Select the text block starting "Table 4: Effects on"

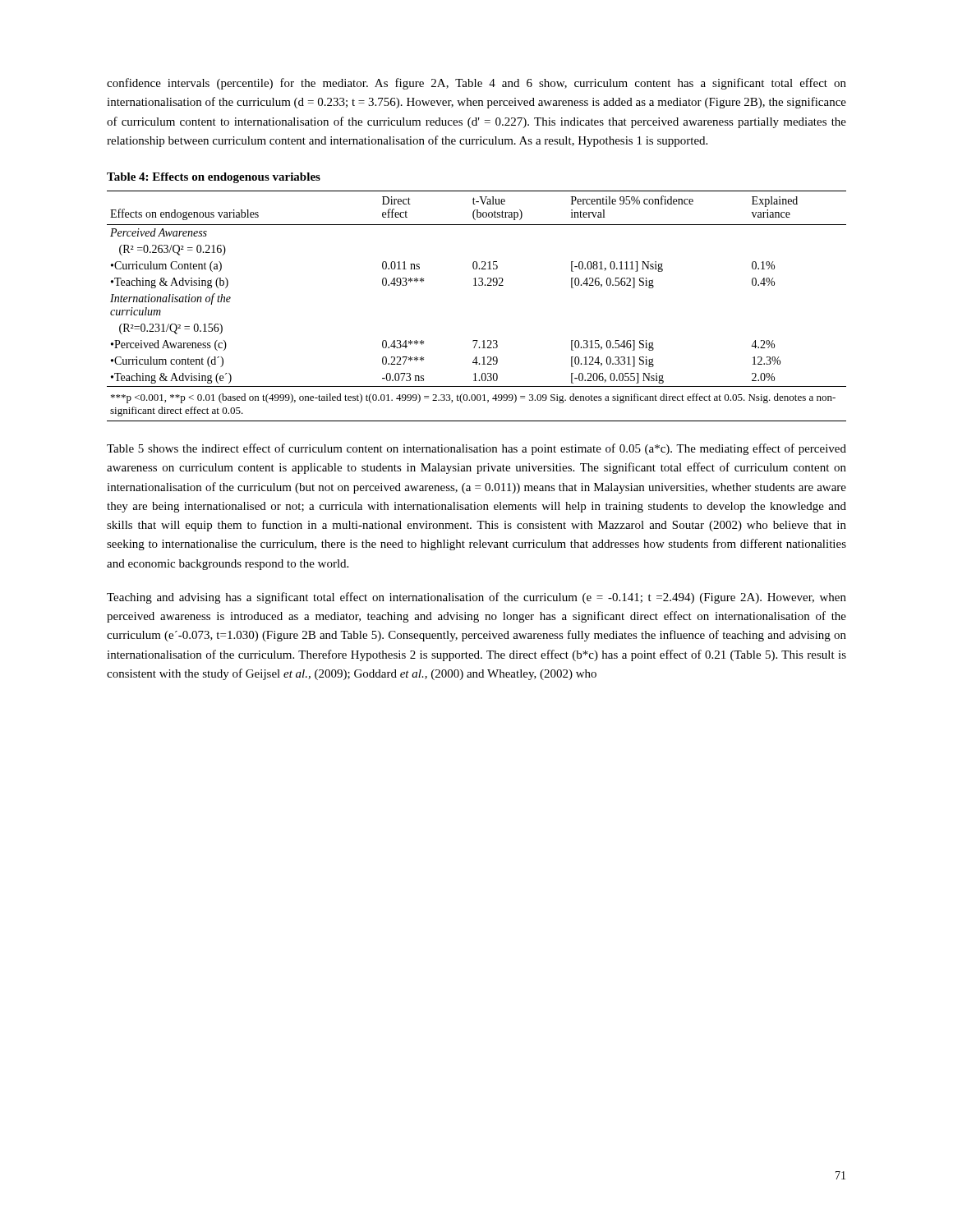click(x=214, y=177)
